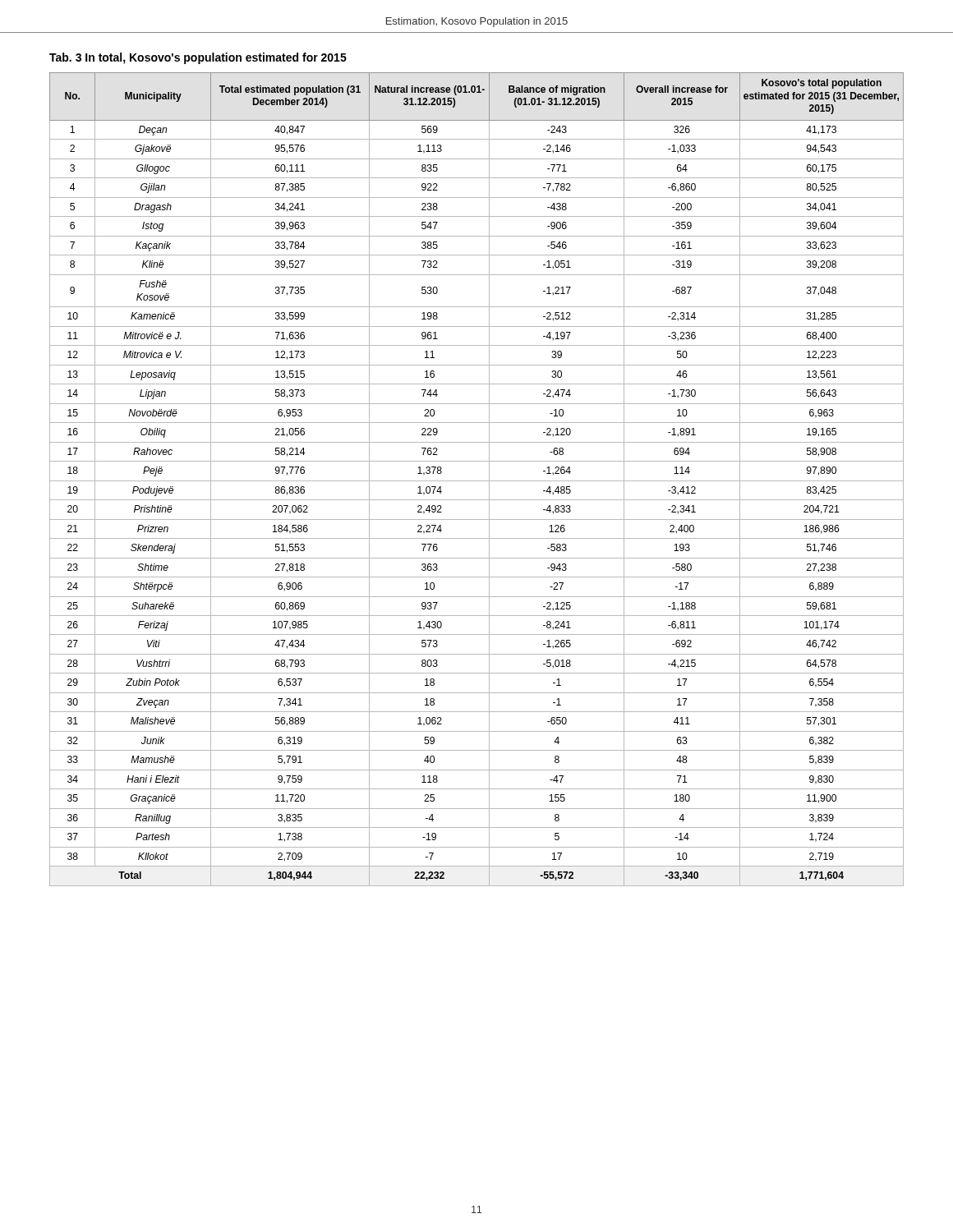The height and width of the screenshot is (1232, 953).
Task: Locate the section header that reads "Tab. 3 In"
Action: (x=198, y=57)
